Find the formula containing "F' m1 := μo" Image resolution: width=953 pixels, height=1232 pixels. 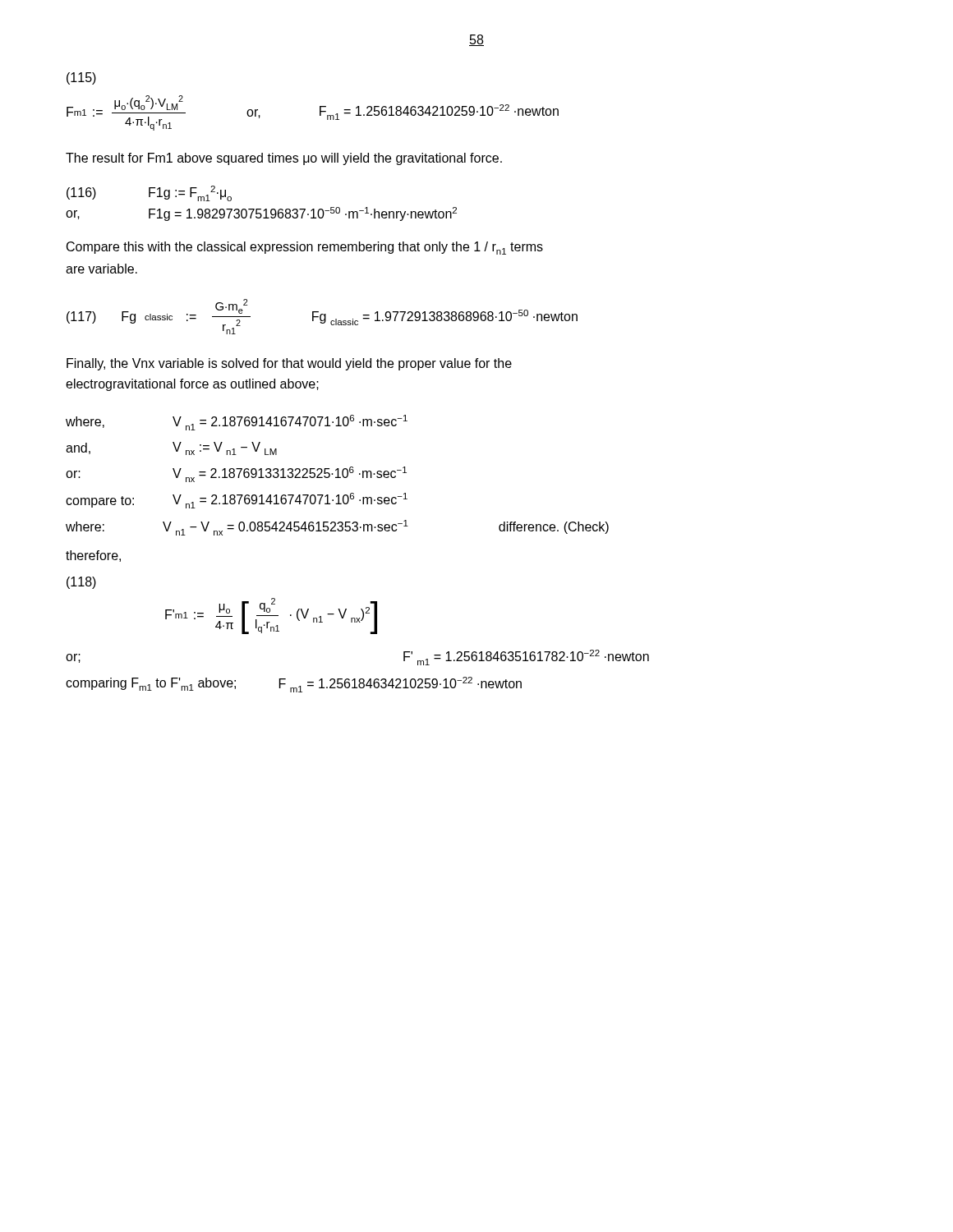point(272,615)
